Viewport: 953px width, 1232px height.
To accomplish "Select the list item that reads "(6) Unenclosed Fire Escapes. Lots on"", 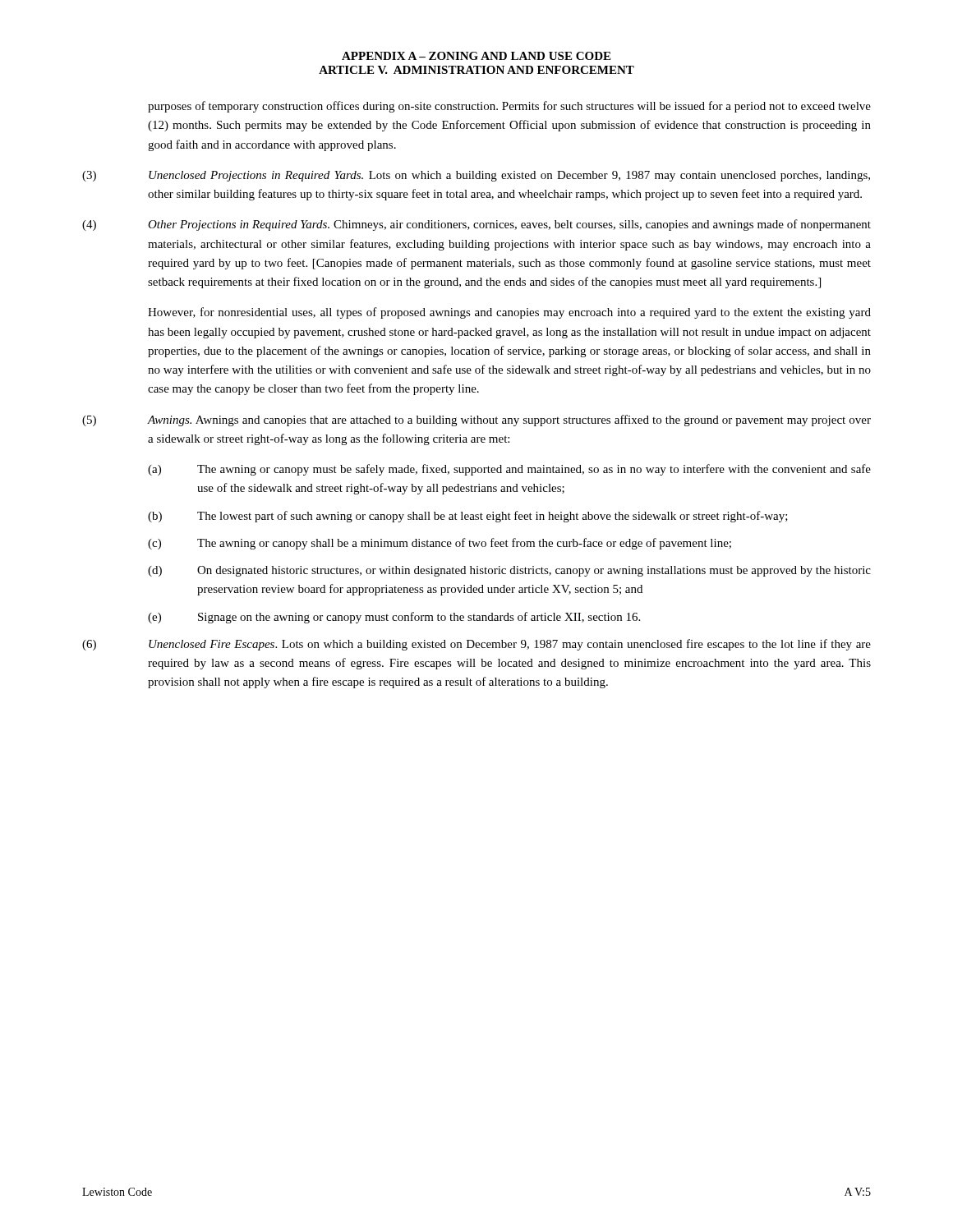I will coord(476,663).
